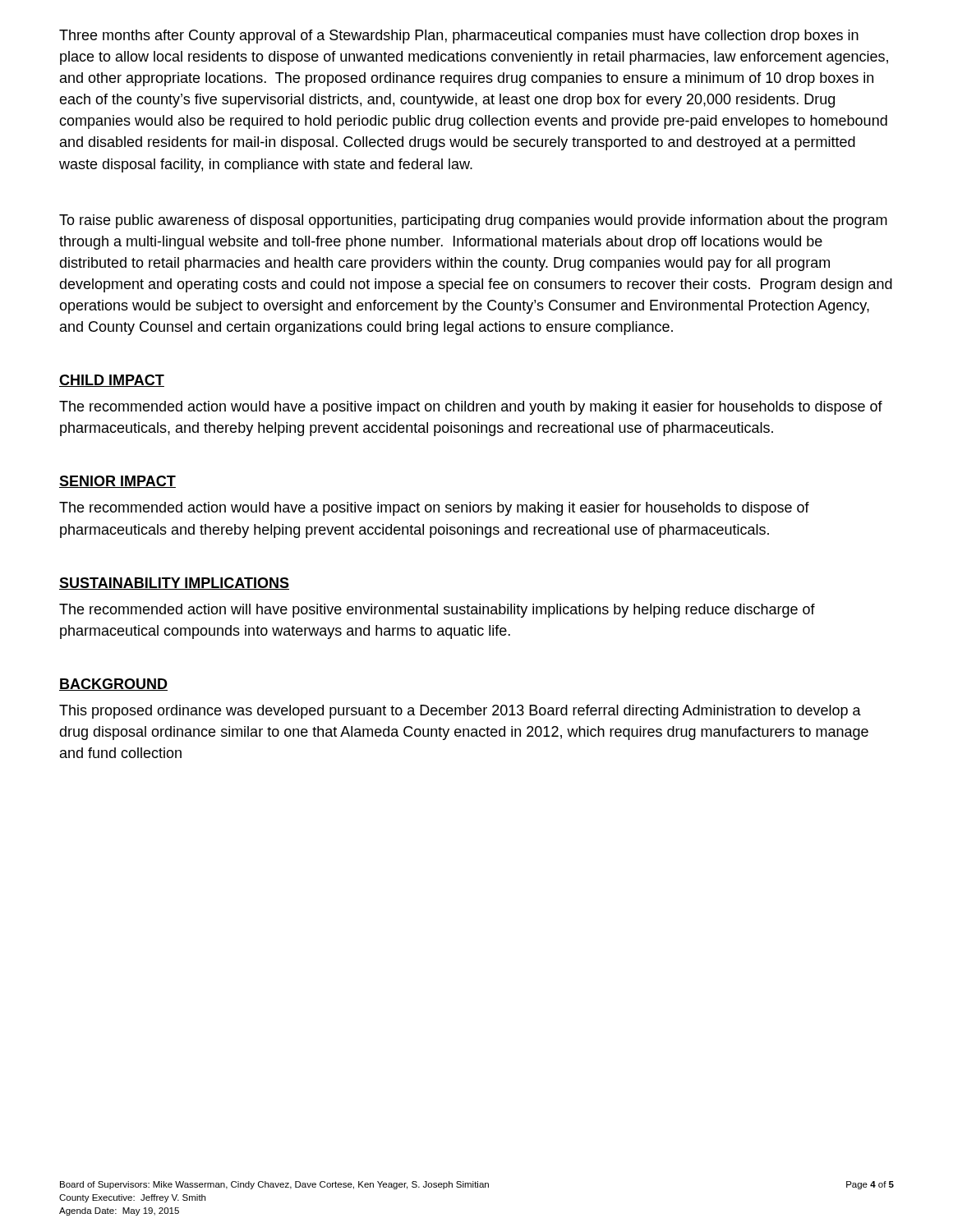Find the element starting "This proposed ordinance was developed pursuant to a"
Viewport: 953px width, 1232px height.
click(x=464, y=732)
